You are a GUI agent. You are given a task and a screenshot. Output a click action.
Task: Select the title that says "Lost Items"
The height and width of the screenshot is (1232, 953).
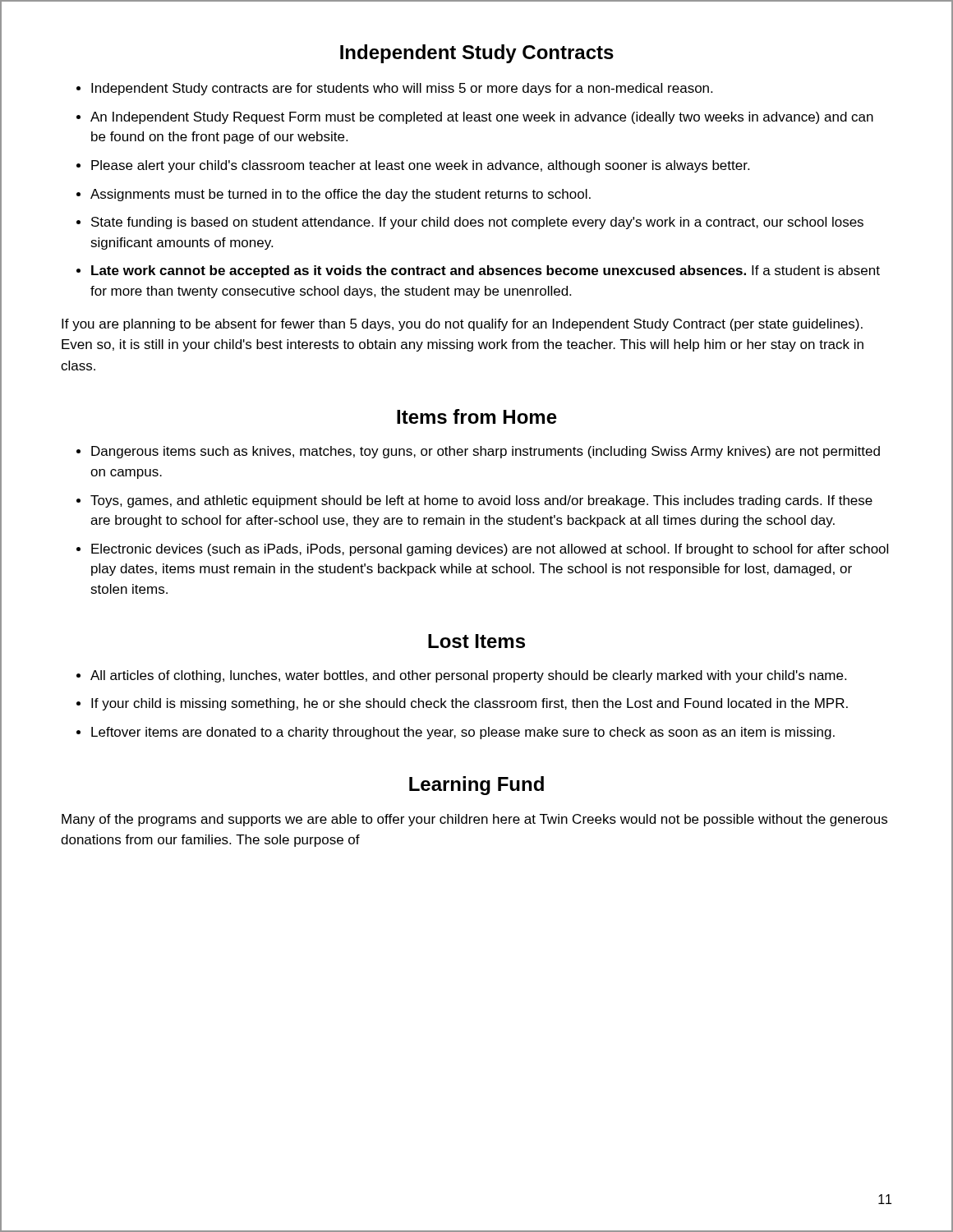476,641
